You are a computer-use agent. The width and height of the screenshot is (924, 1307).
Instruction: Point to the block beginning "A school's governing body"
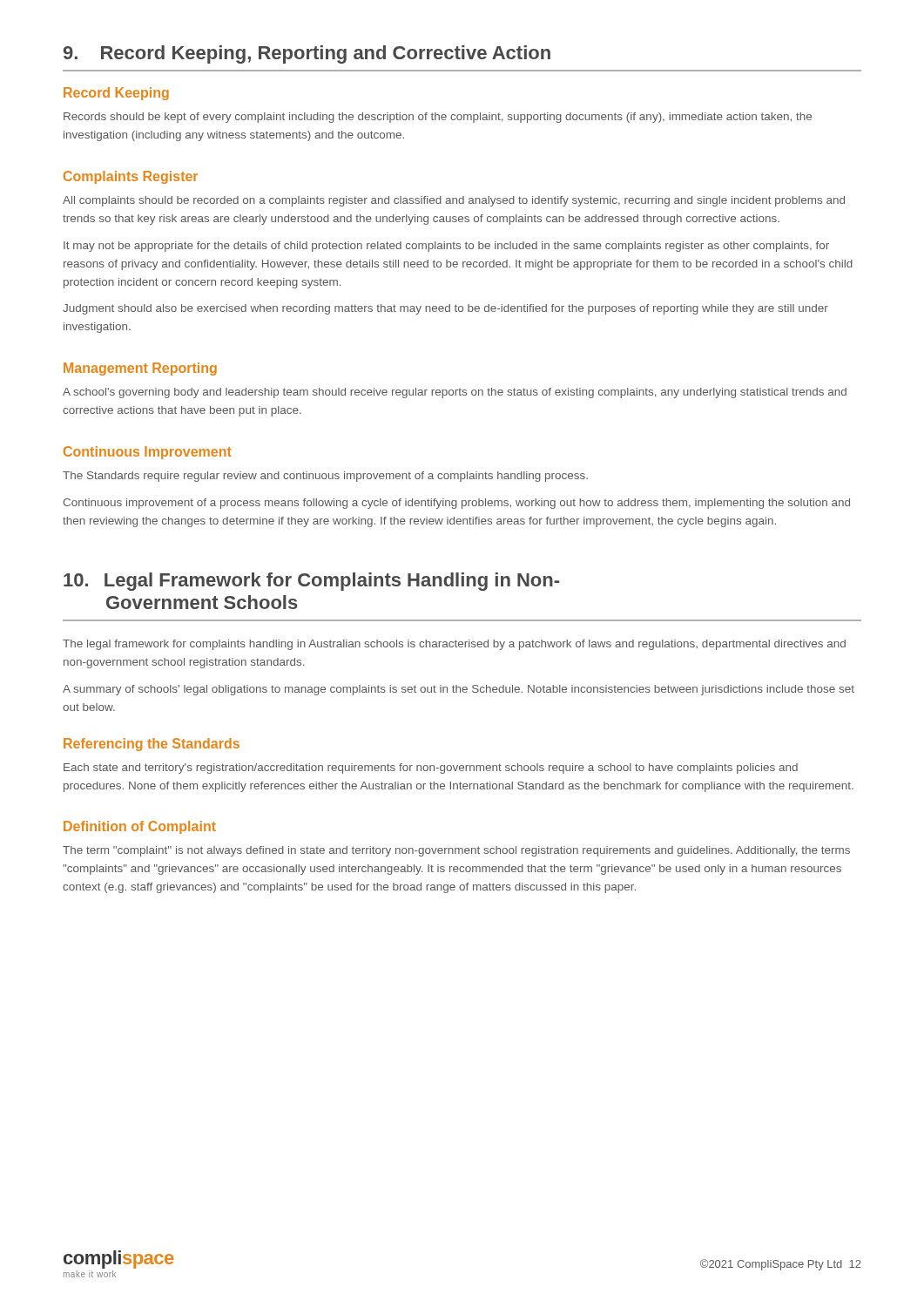[x=455, y=401]
